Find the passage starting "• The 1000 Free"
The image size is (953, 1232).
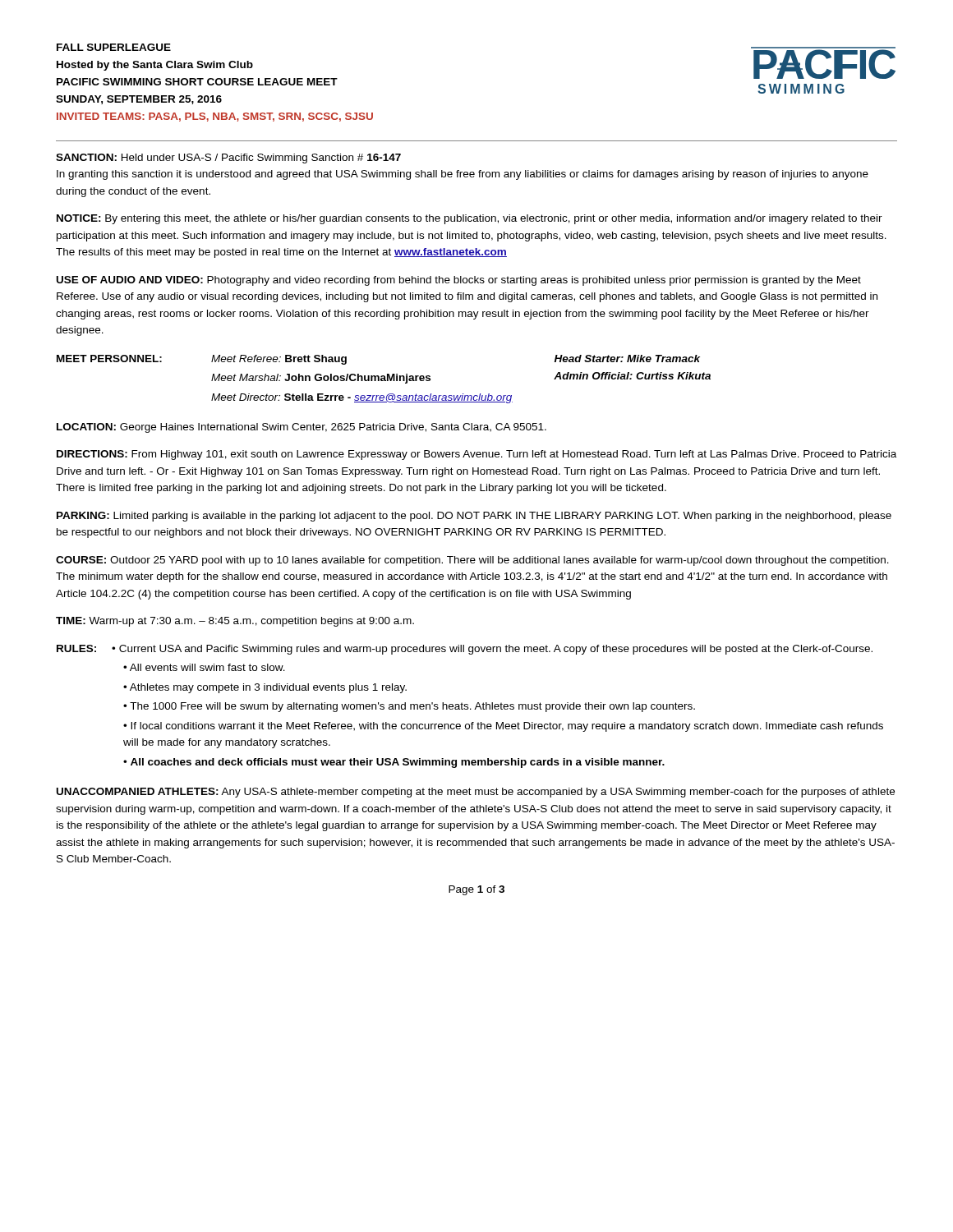(410, 706)
